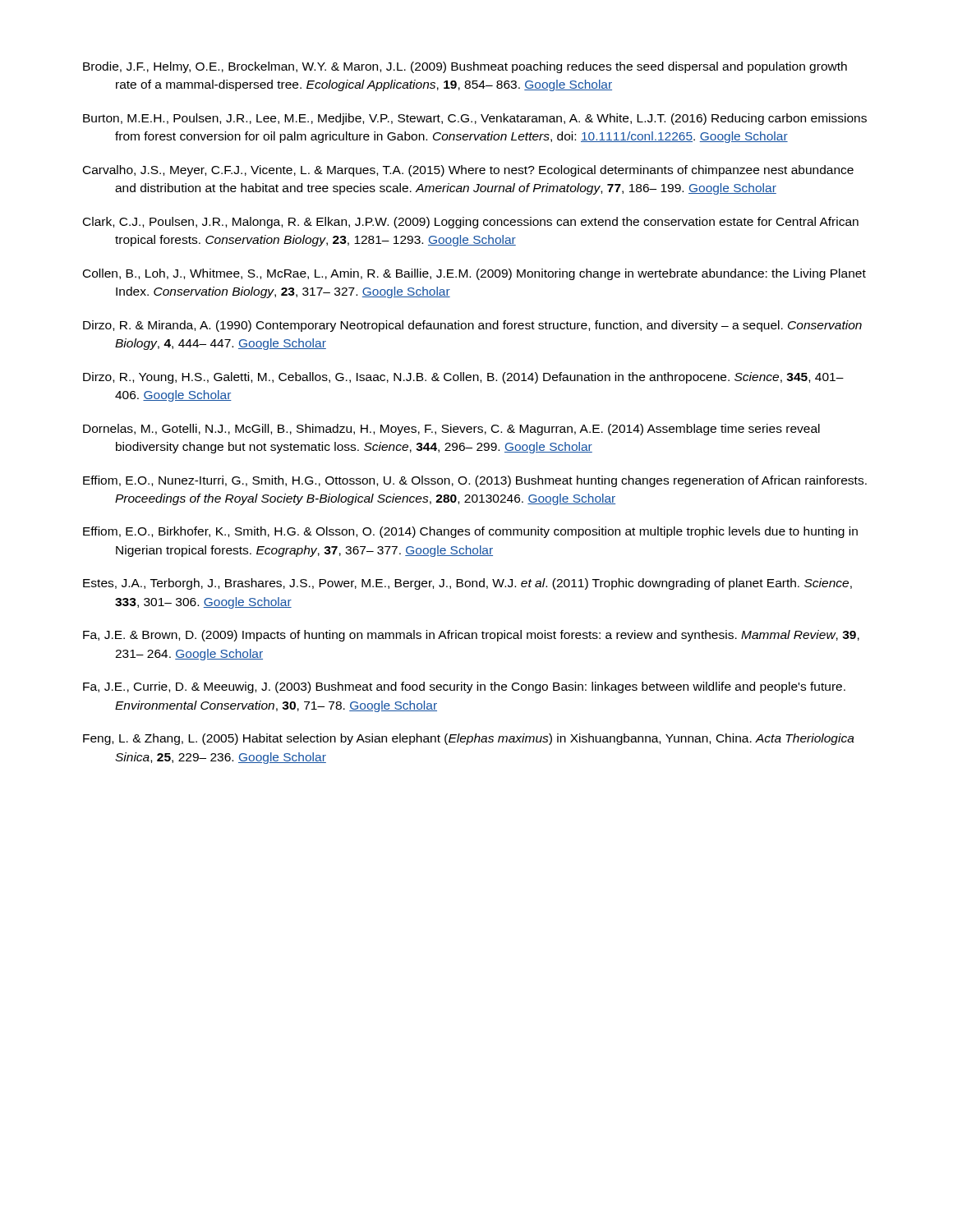
Task: Find the block on this page that starts "Burton, M.E.H., Poulsen, J.R., Lee, M.E., Medjibe, V.P.,"
Action: [475, 127]
